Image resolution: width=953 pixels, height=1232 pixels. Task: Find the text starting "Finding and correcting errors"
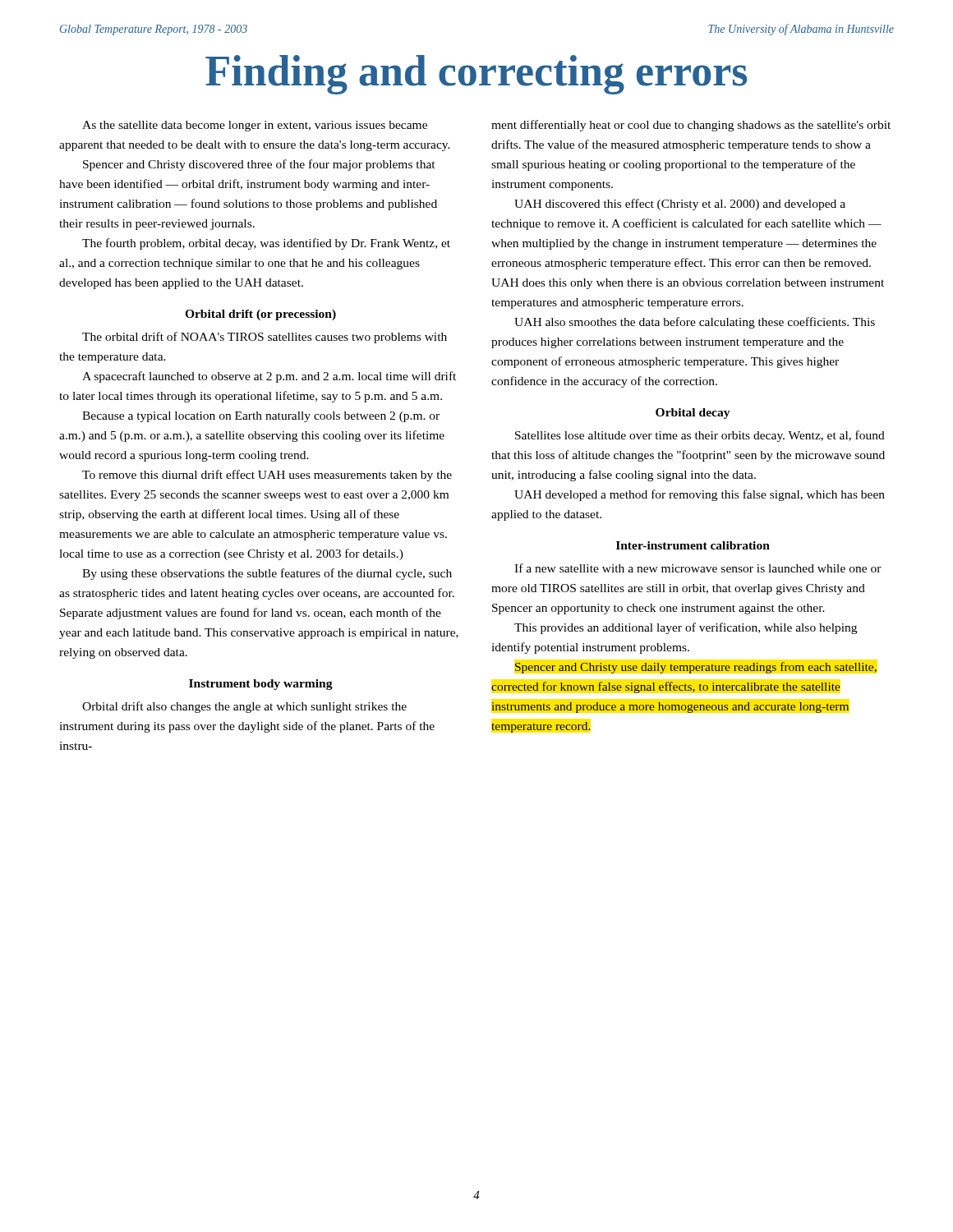pyautogui.click(x=476, y=71)
